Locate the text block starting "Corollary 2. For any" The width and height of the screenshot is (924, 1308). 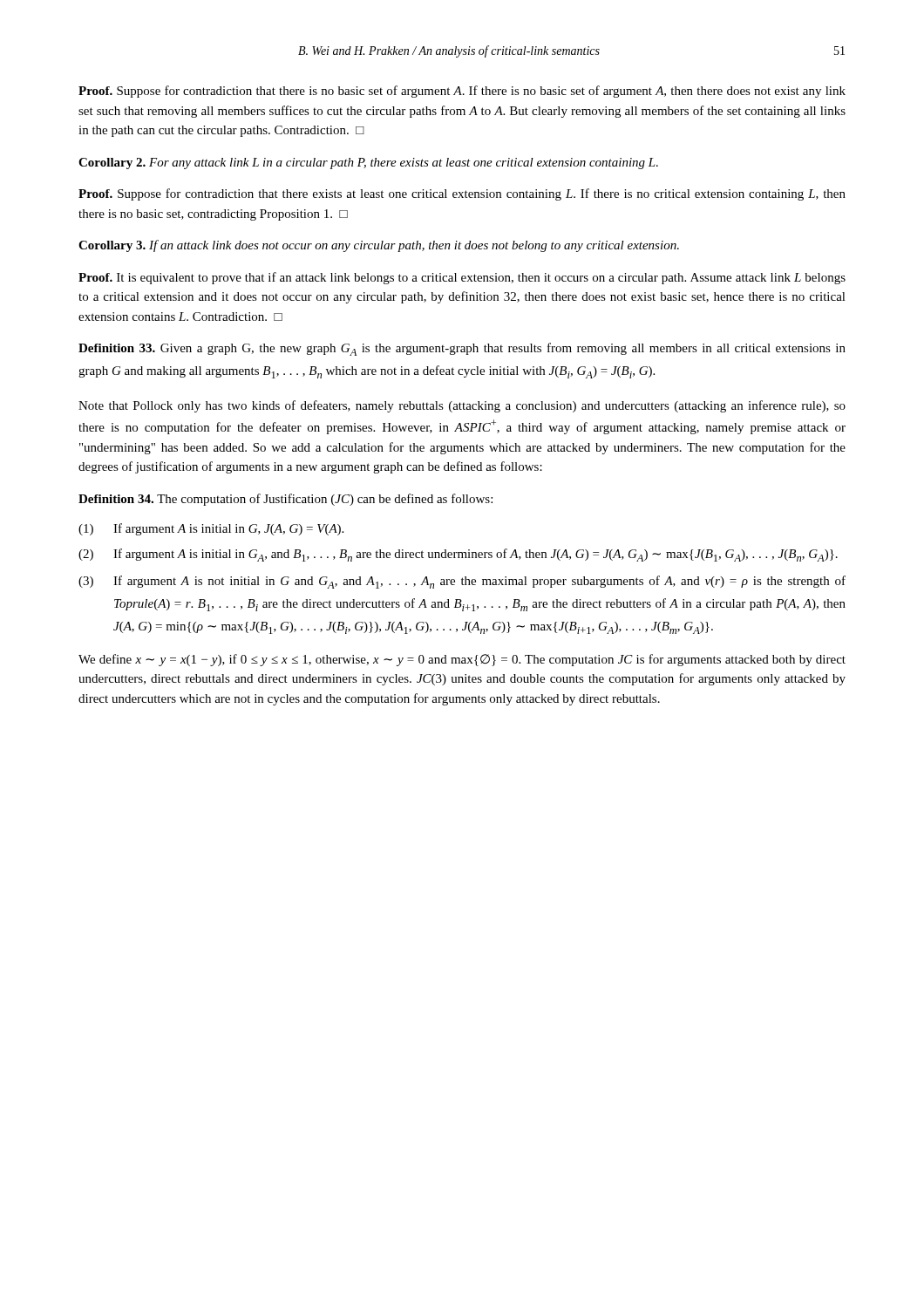pyautogui.click(x=462, y=162)
